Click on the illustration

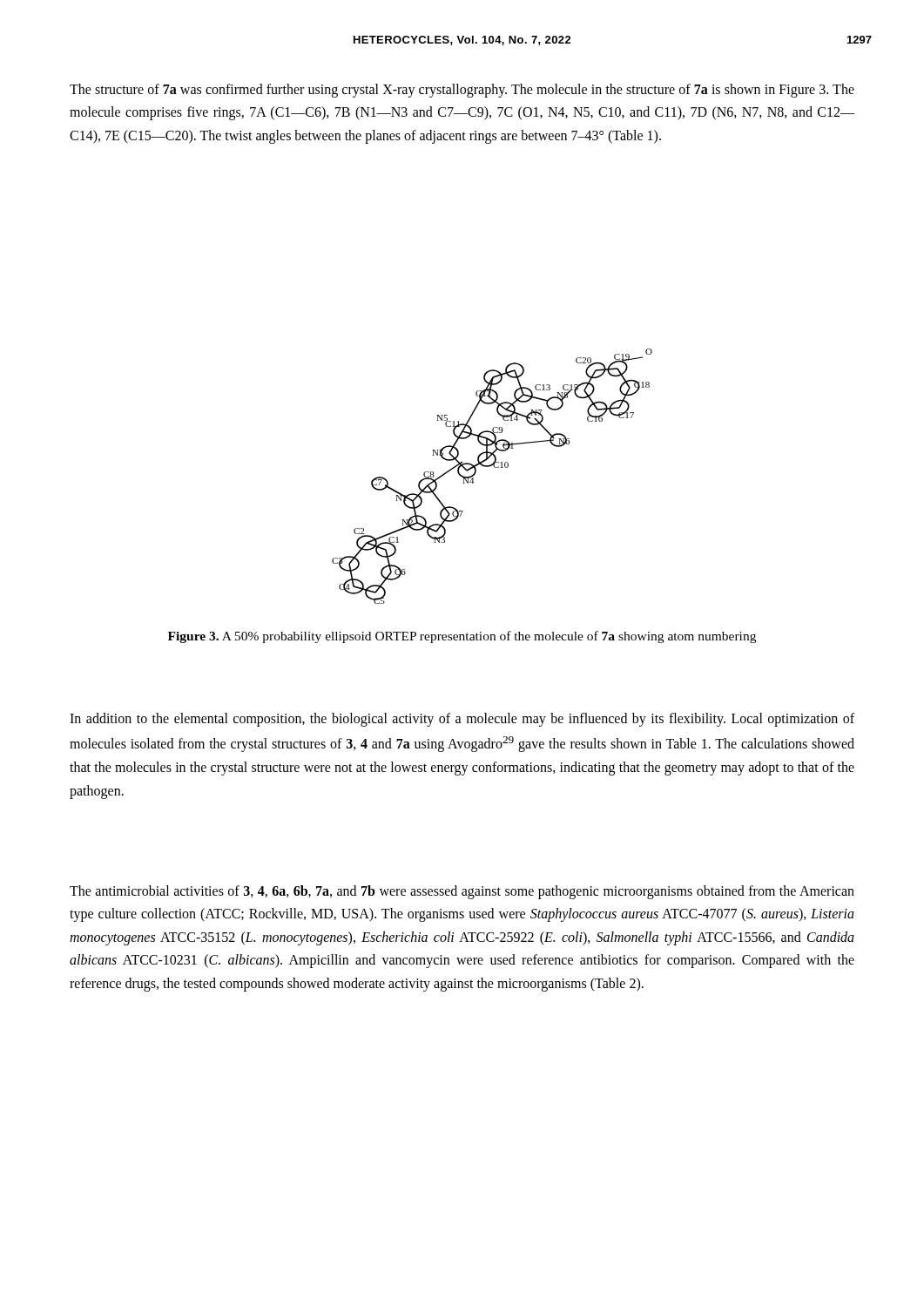tap(462, 439)
